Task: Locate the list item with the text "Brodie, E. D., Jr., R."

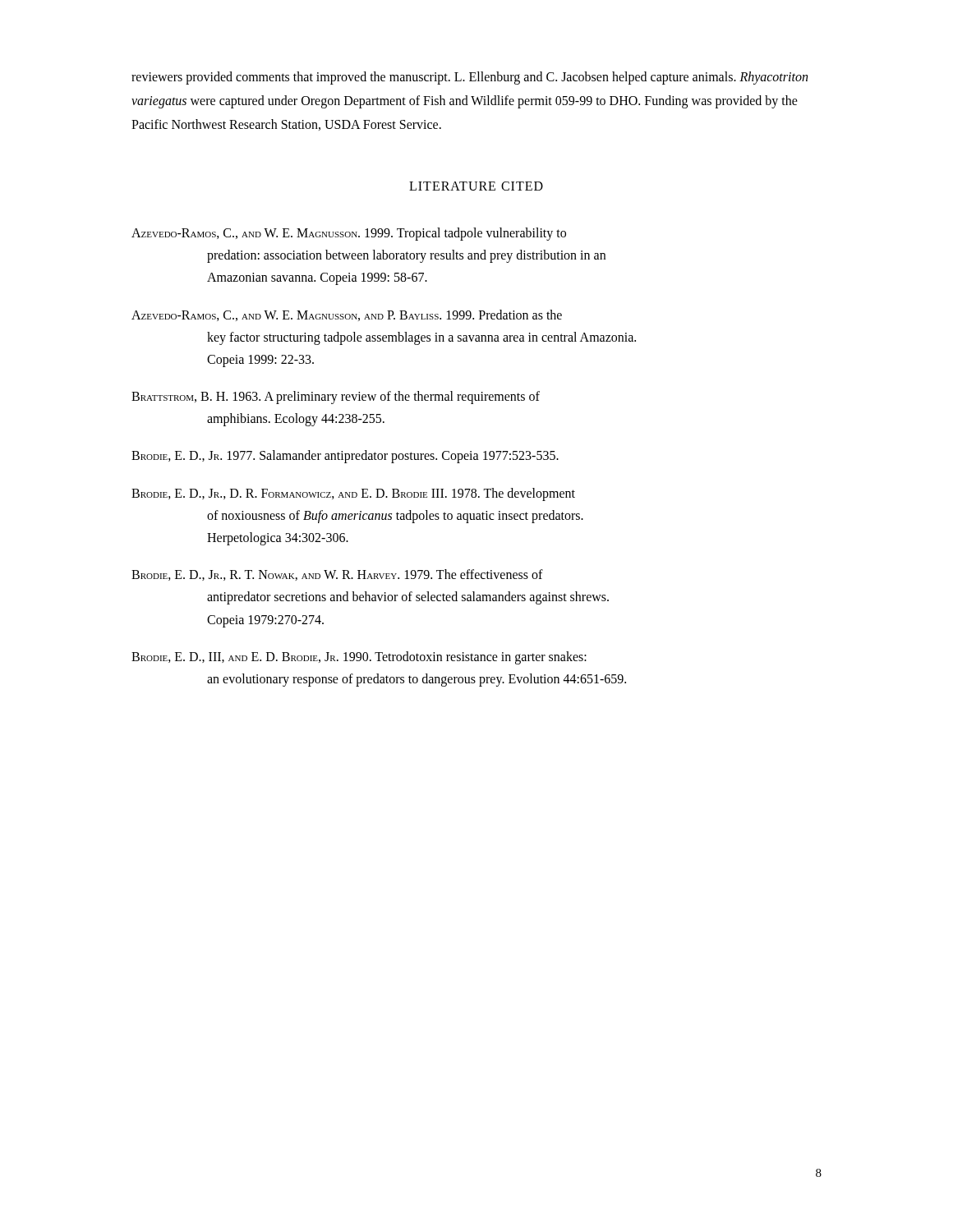Action: pyautogui.click(x=476, y=597)
